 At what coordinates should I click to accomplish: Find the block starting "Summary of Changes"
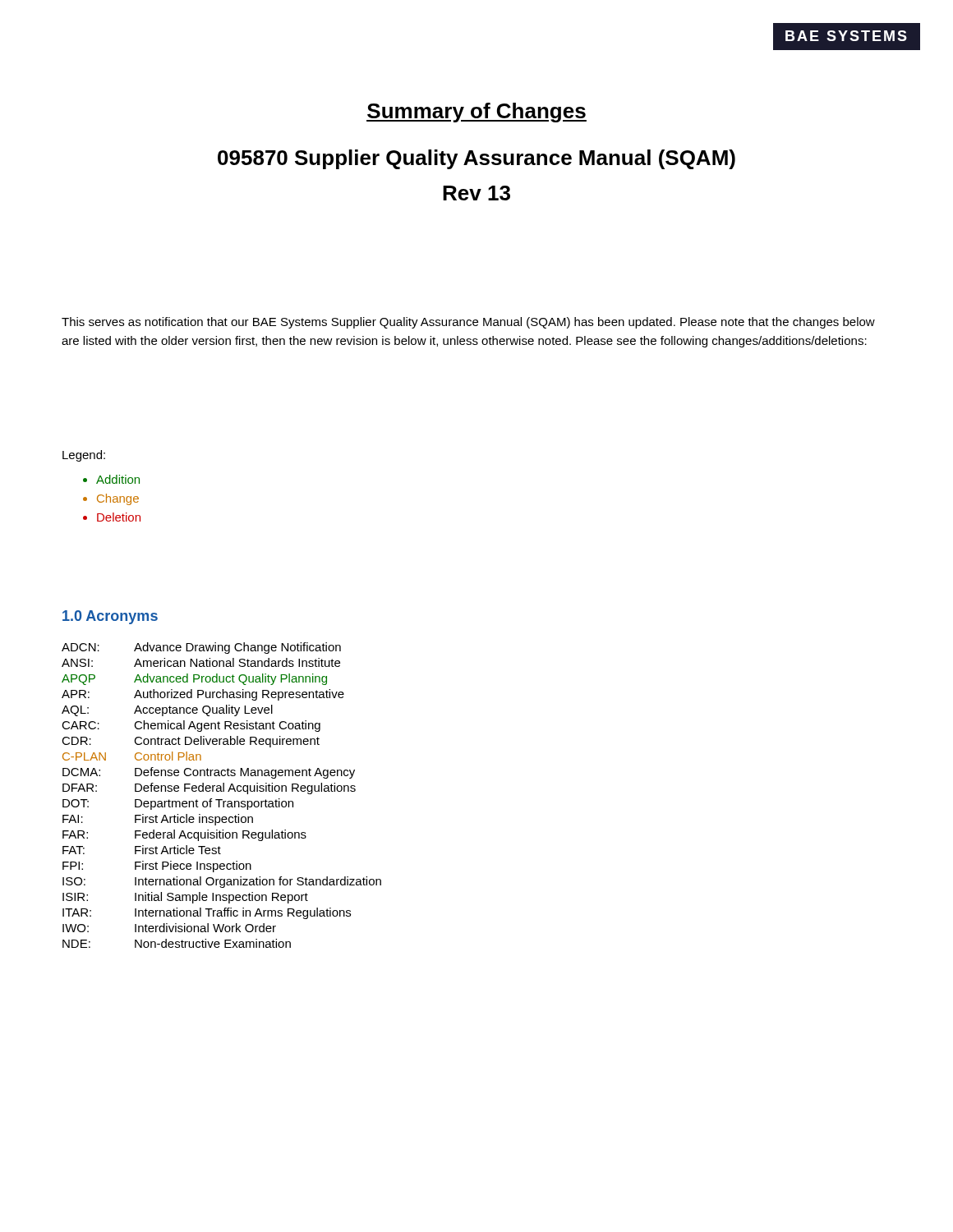pos(476,111)
